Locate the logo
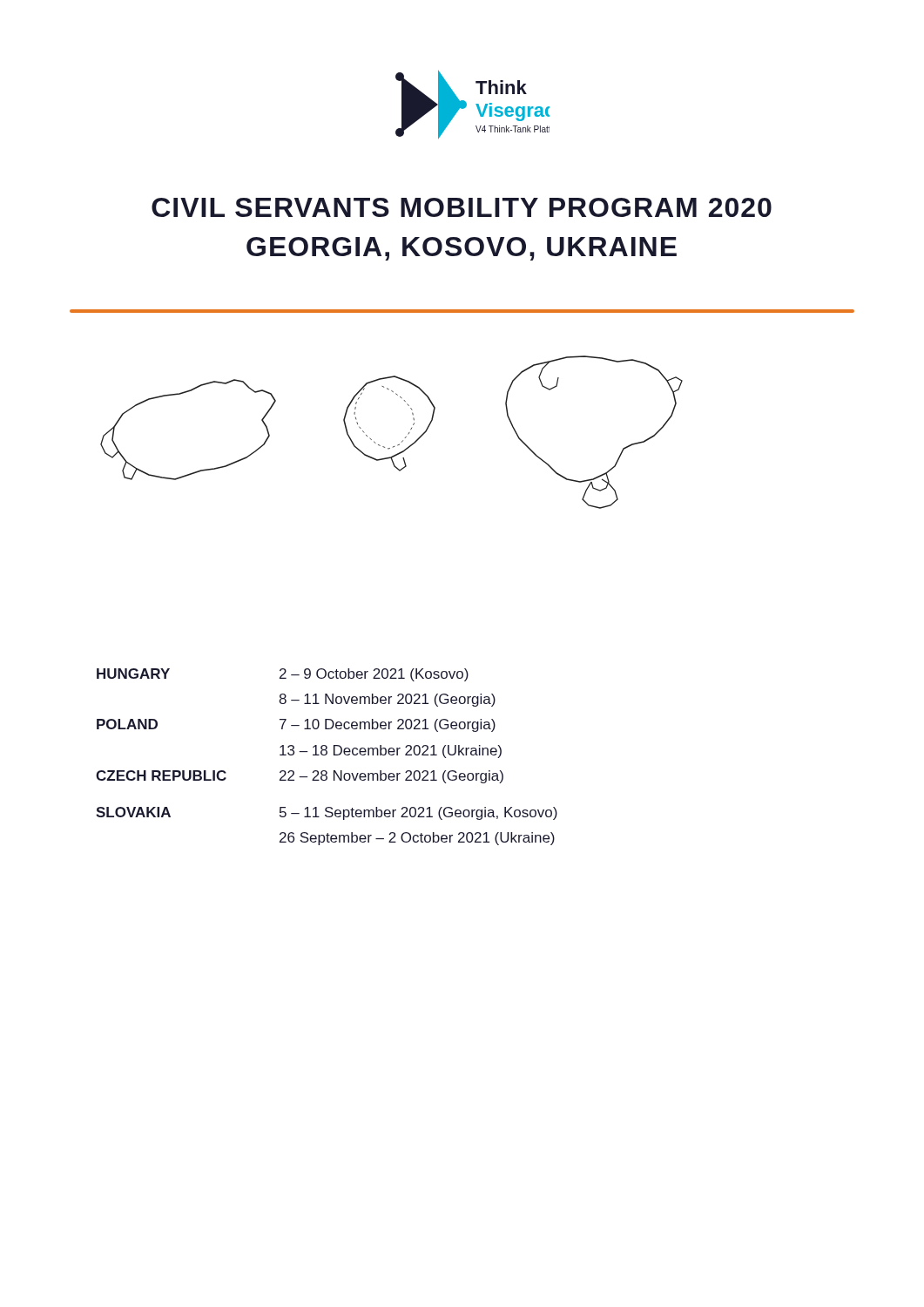This screenshot has height=1307, width=924. (462, 105)
